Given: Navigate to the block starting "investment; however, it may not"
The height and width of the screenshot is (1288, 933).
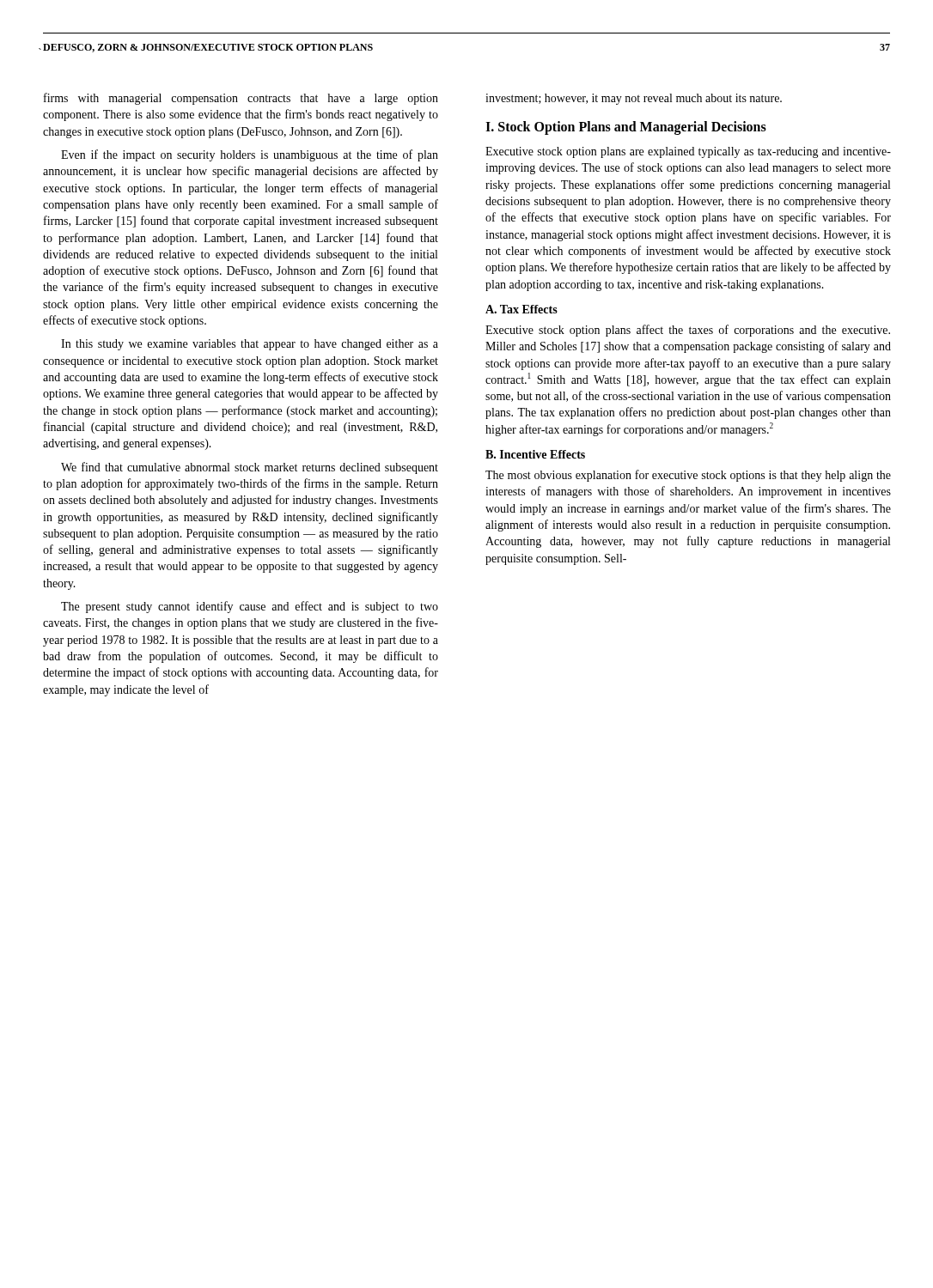Looking at the screenshot, I should (x=688, y=98).
